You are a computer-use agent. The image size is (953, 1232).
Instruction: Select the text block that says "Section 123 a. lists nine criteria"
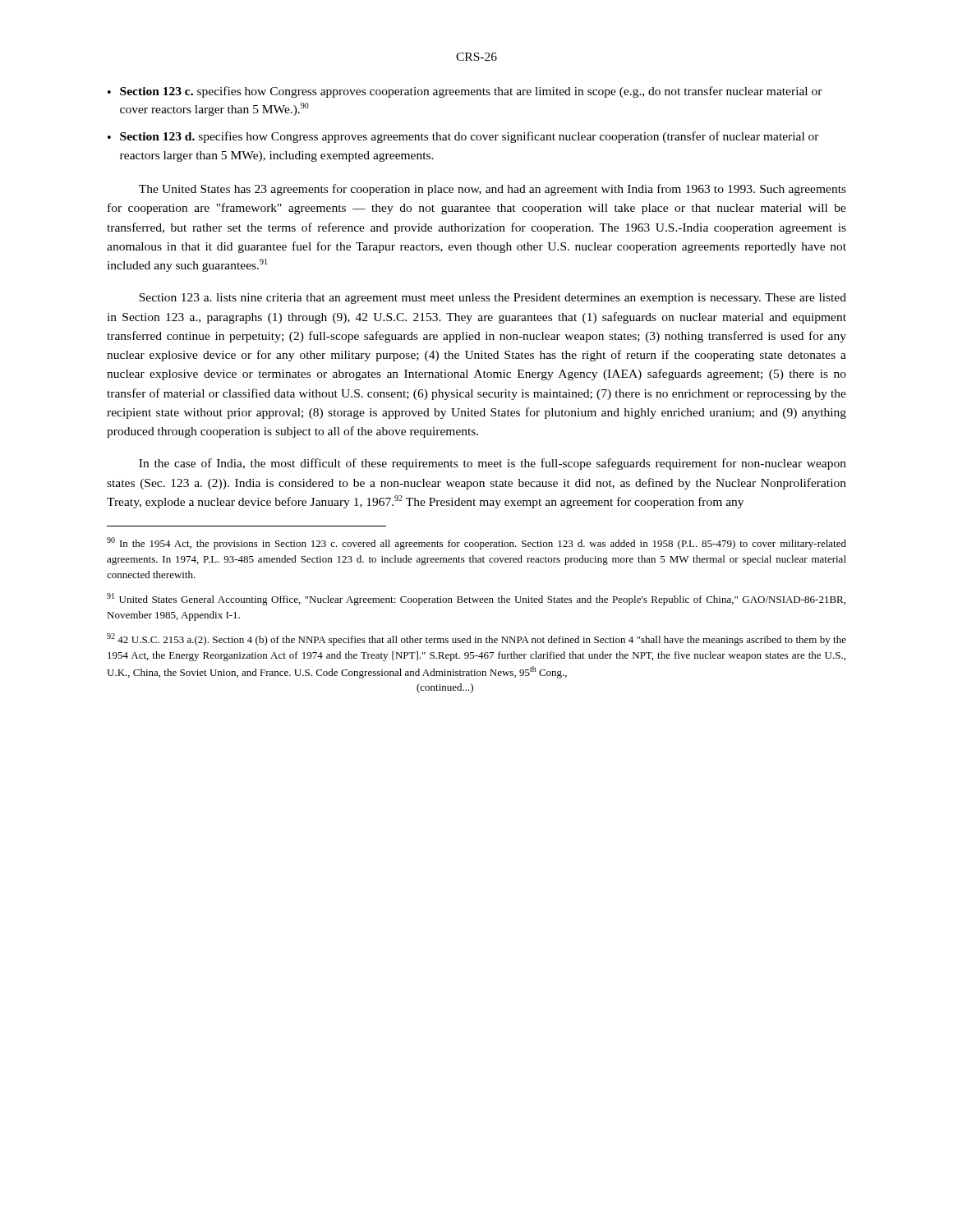[476, 364]
